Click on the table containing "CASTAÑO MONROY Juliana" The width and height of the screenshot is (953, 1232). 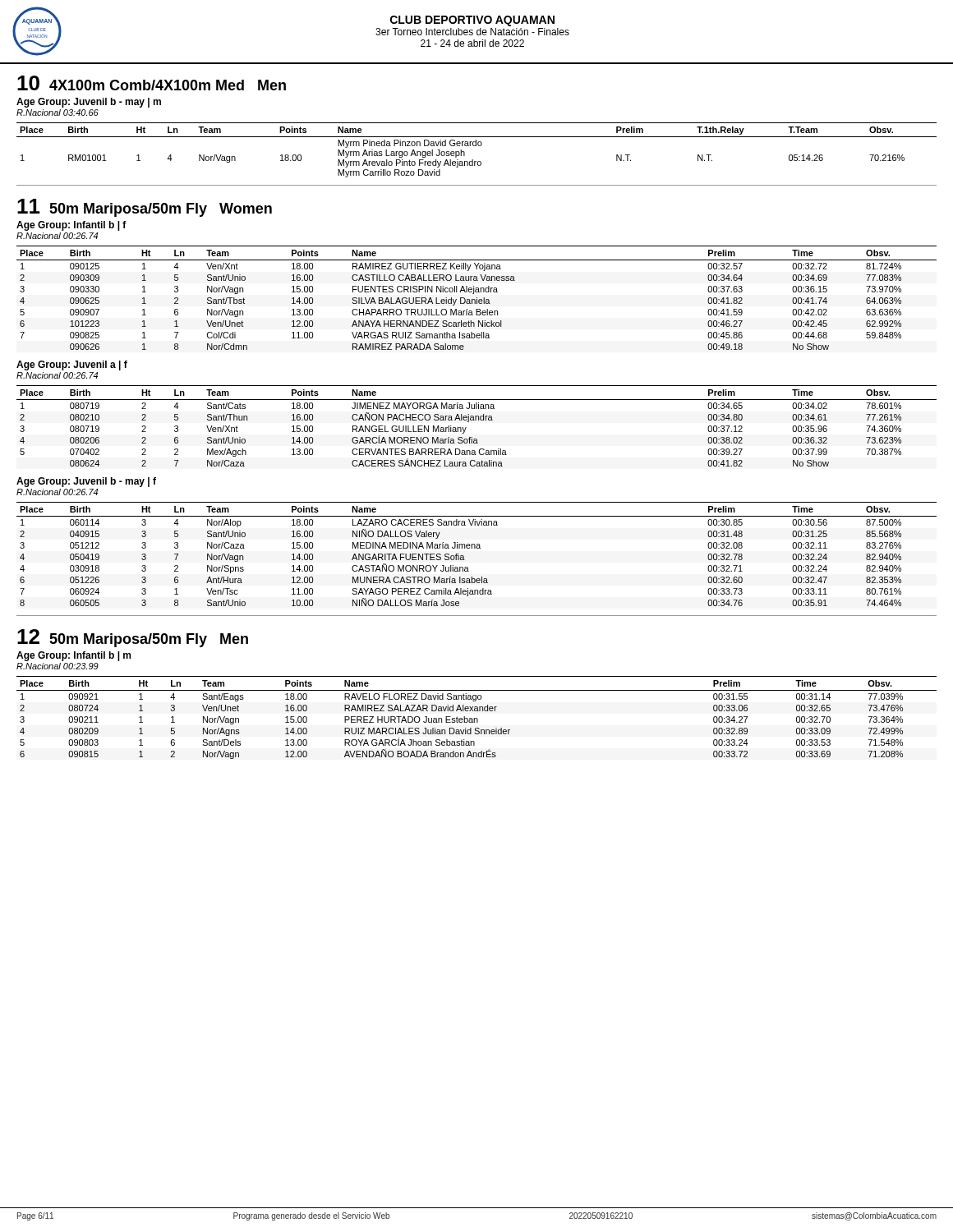tap(476, 555)
